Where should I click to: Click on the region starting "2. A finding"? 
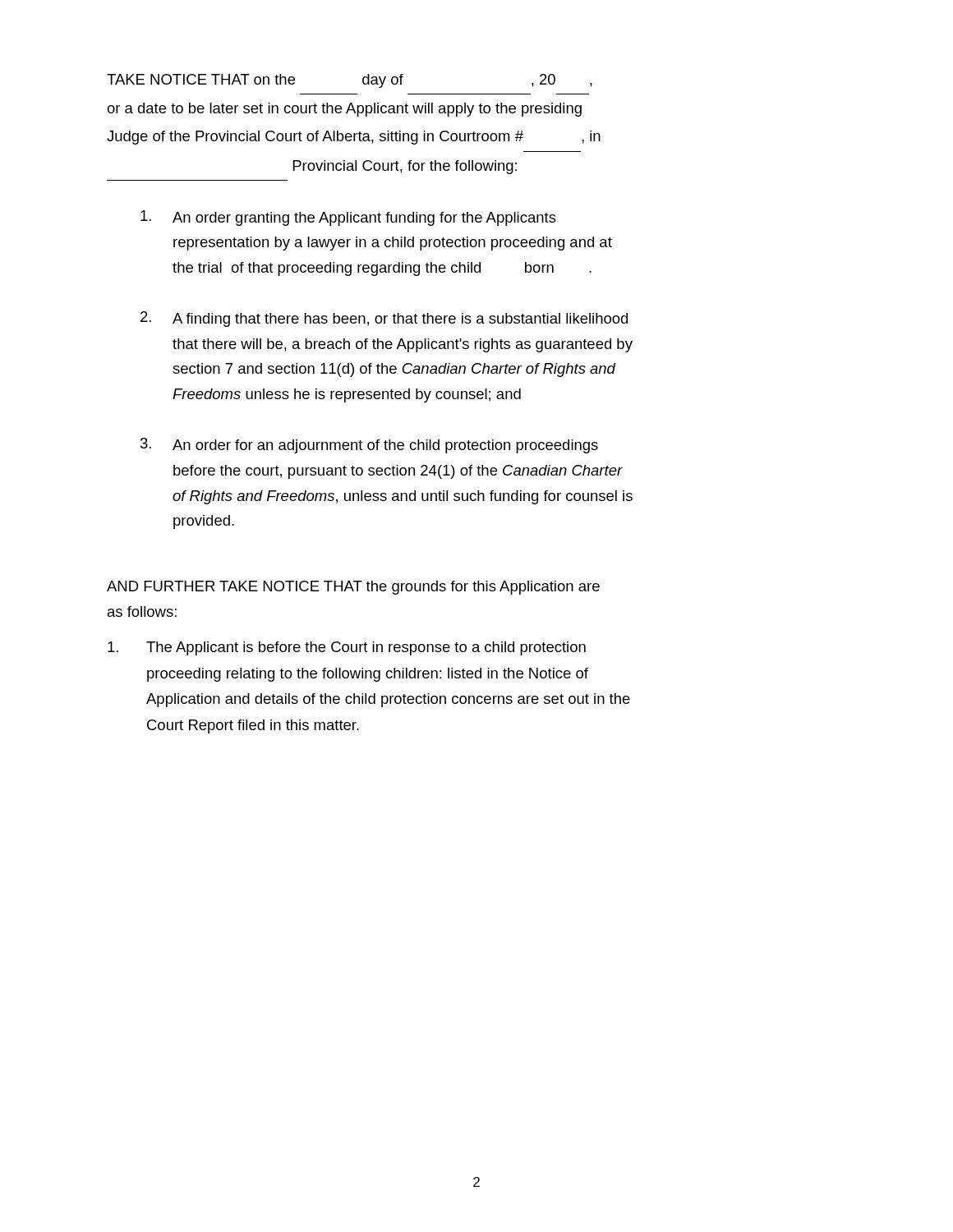pyautogui.click(x=493, y=357)
